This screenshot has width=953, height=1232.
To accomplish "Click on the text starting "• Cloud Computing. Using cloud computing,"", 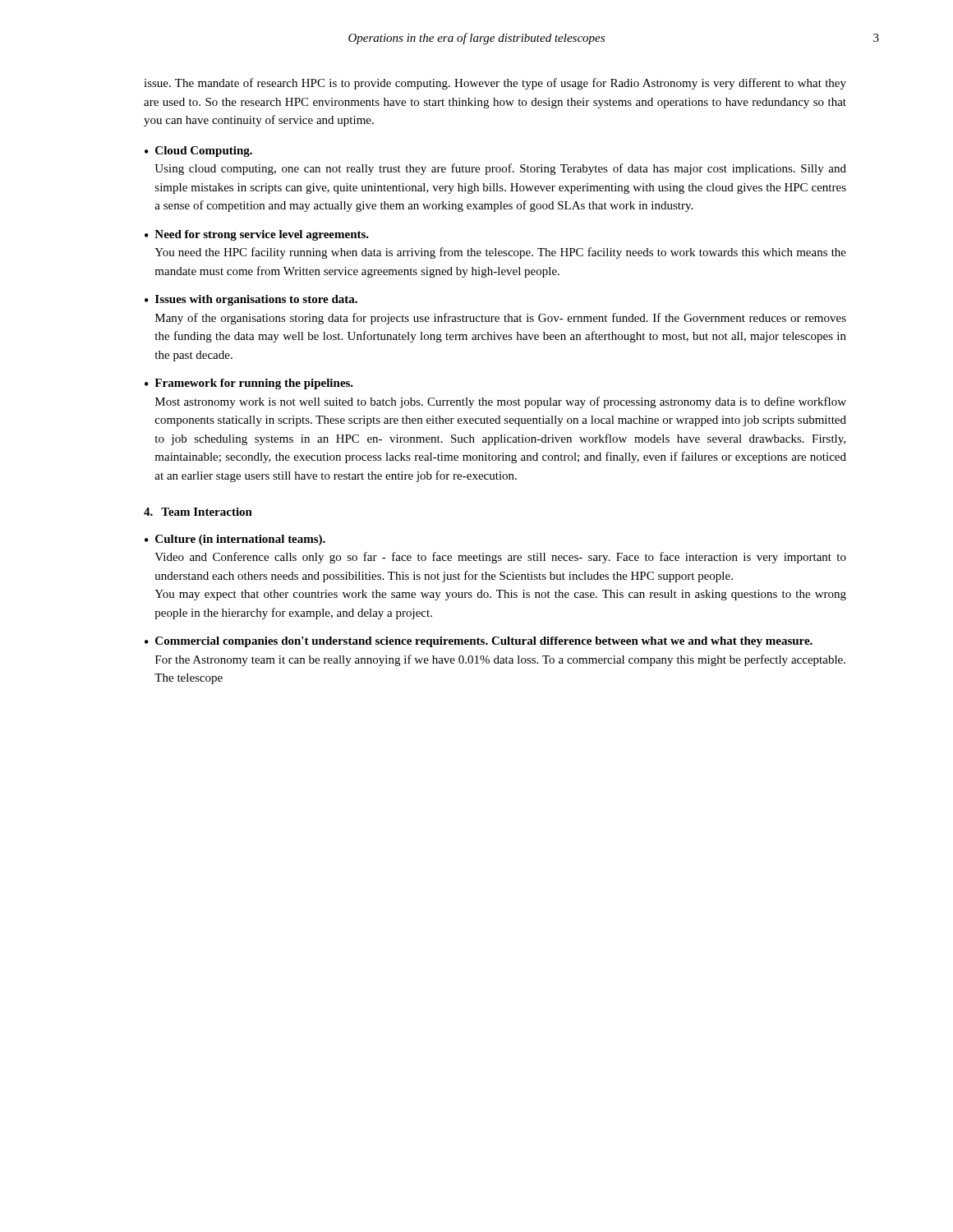I will pos(495,178).
